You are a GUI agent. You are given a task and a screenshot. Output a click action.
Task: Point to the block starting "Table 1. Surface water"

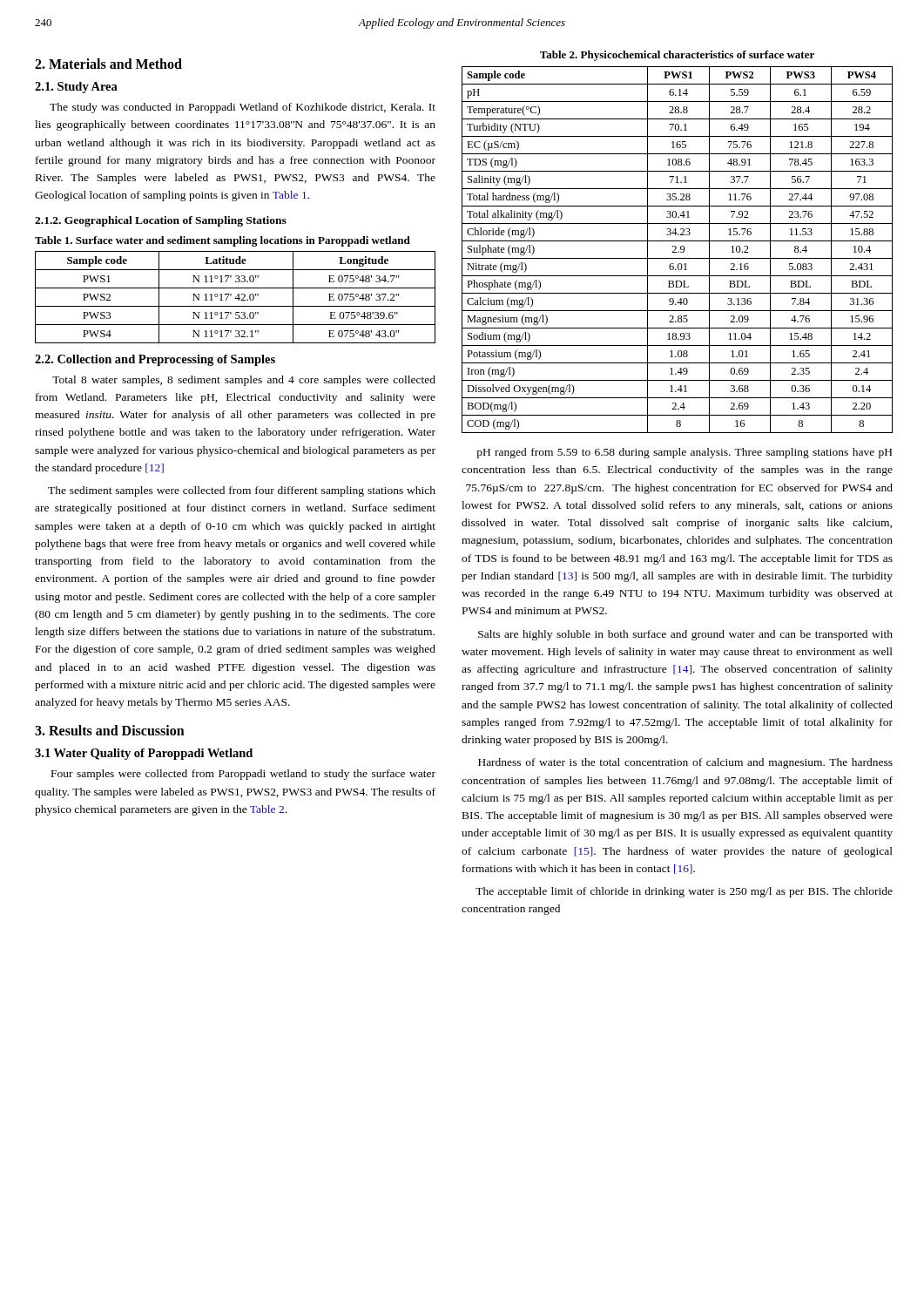pyautogui.click(x=222, y=240)
